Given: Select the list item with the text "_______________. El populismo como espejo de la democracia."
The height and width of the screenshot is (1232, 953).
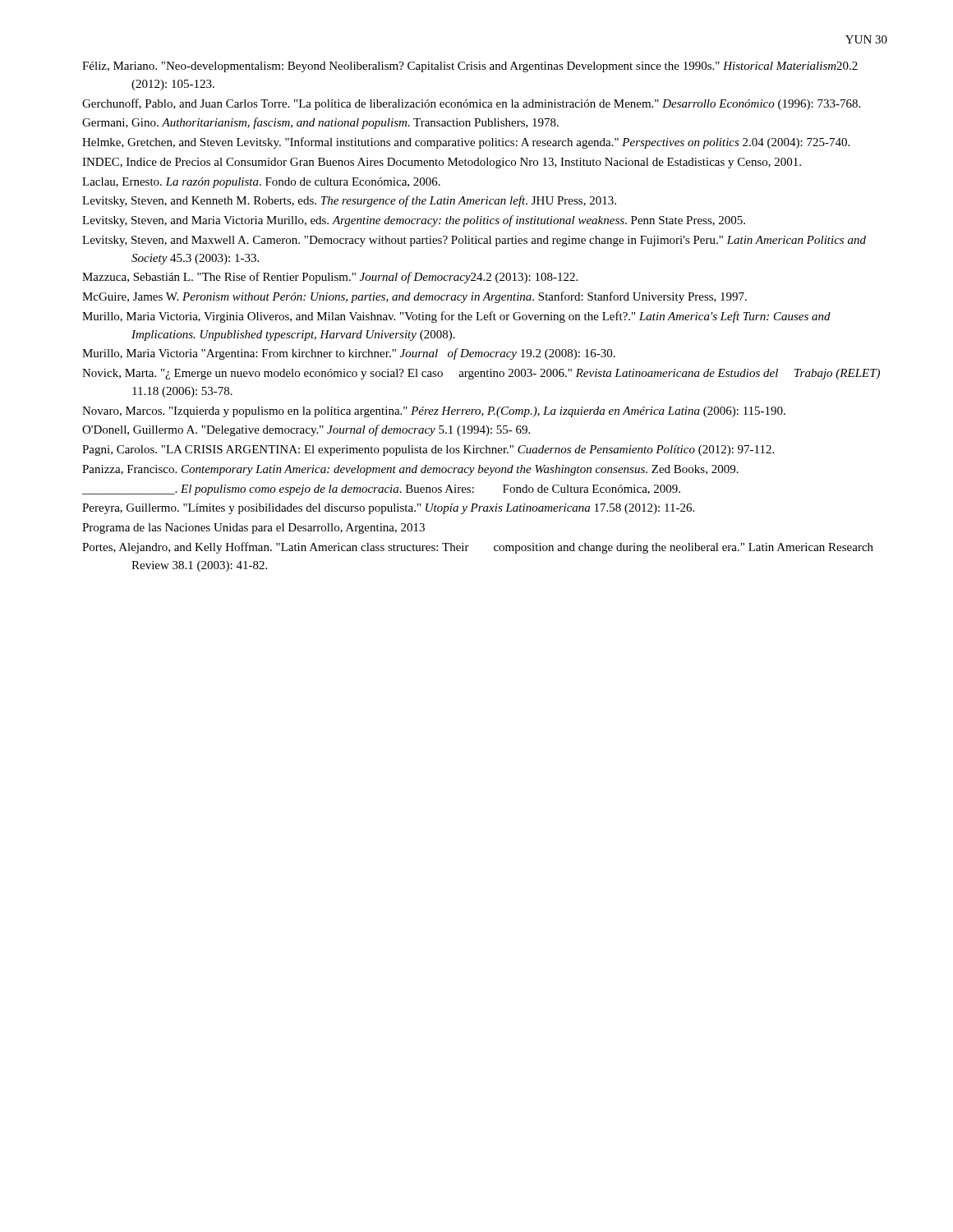Looking at the screenshot, I should tap(382, 488).
